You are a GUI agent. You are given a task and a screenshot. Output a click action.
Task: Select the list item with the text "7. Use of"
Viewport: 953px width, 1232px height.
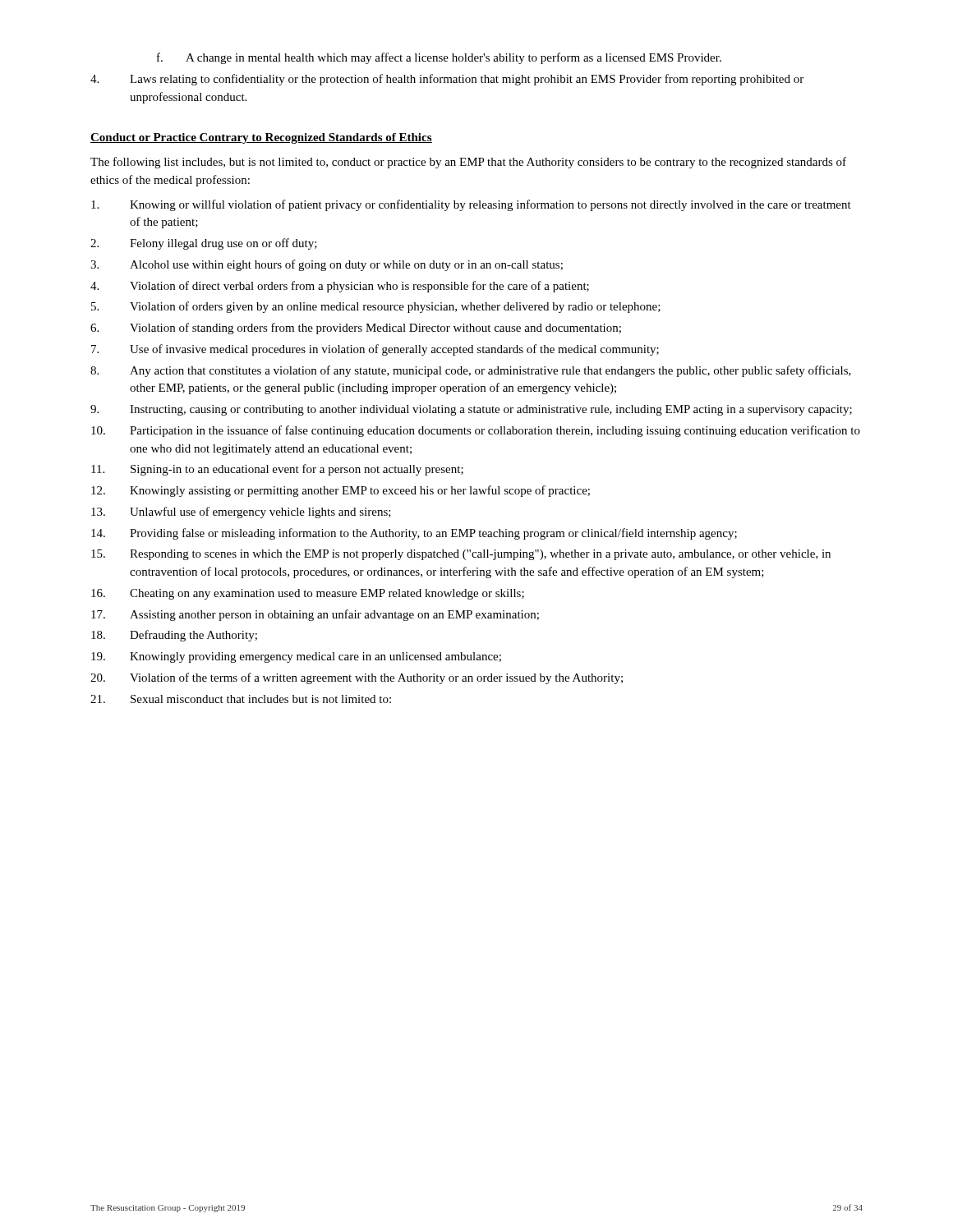click(476, 350)
